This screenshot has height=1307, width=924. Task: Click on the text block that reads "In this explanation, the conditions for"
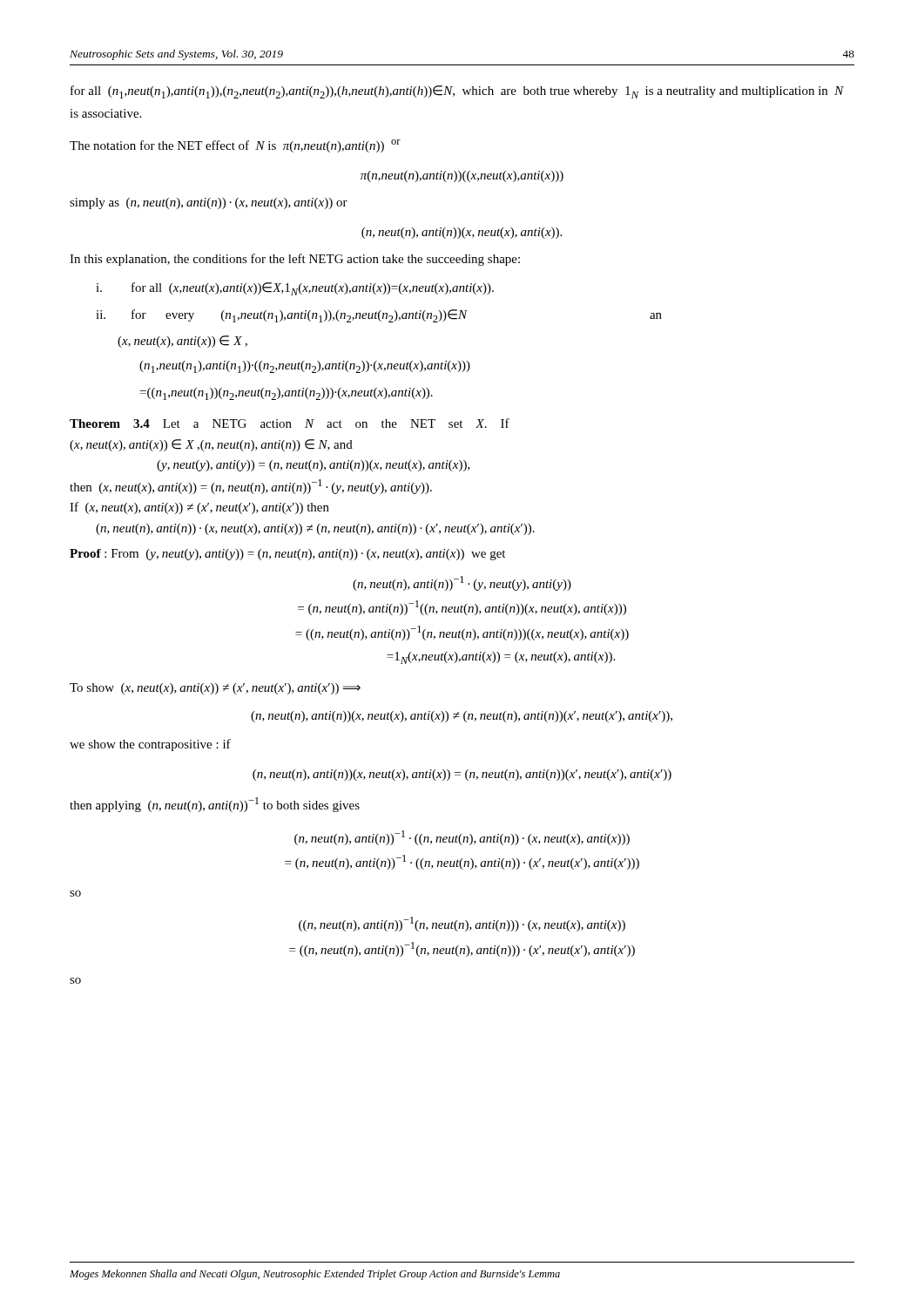[x=295, y=259]
